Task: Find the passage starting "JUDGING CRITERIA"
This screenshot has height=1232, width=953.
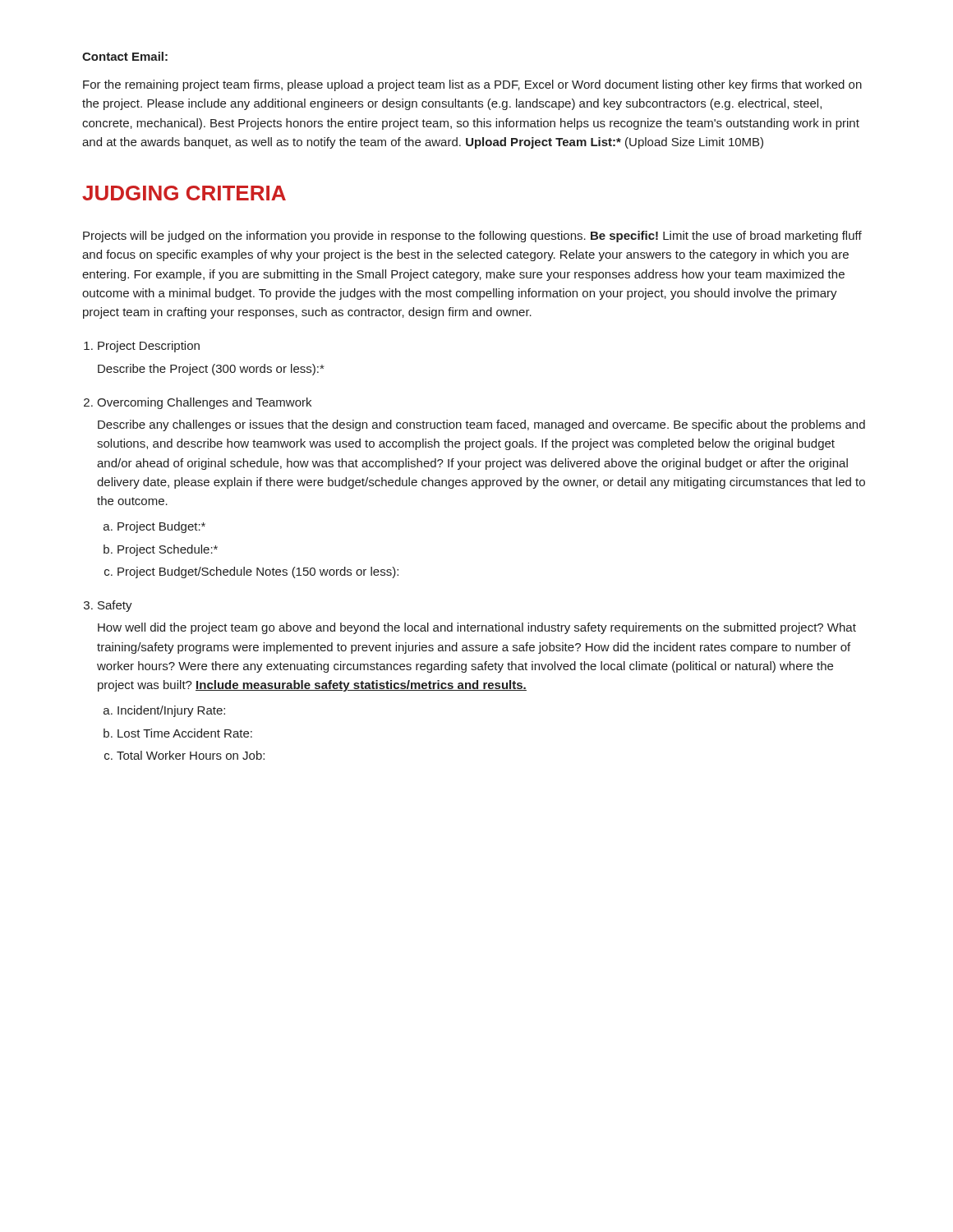Action: coord(184,193)
